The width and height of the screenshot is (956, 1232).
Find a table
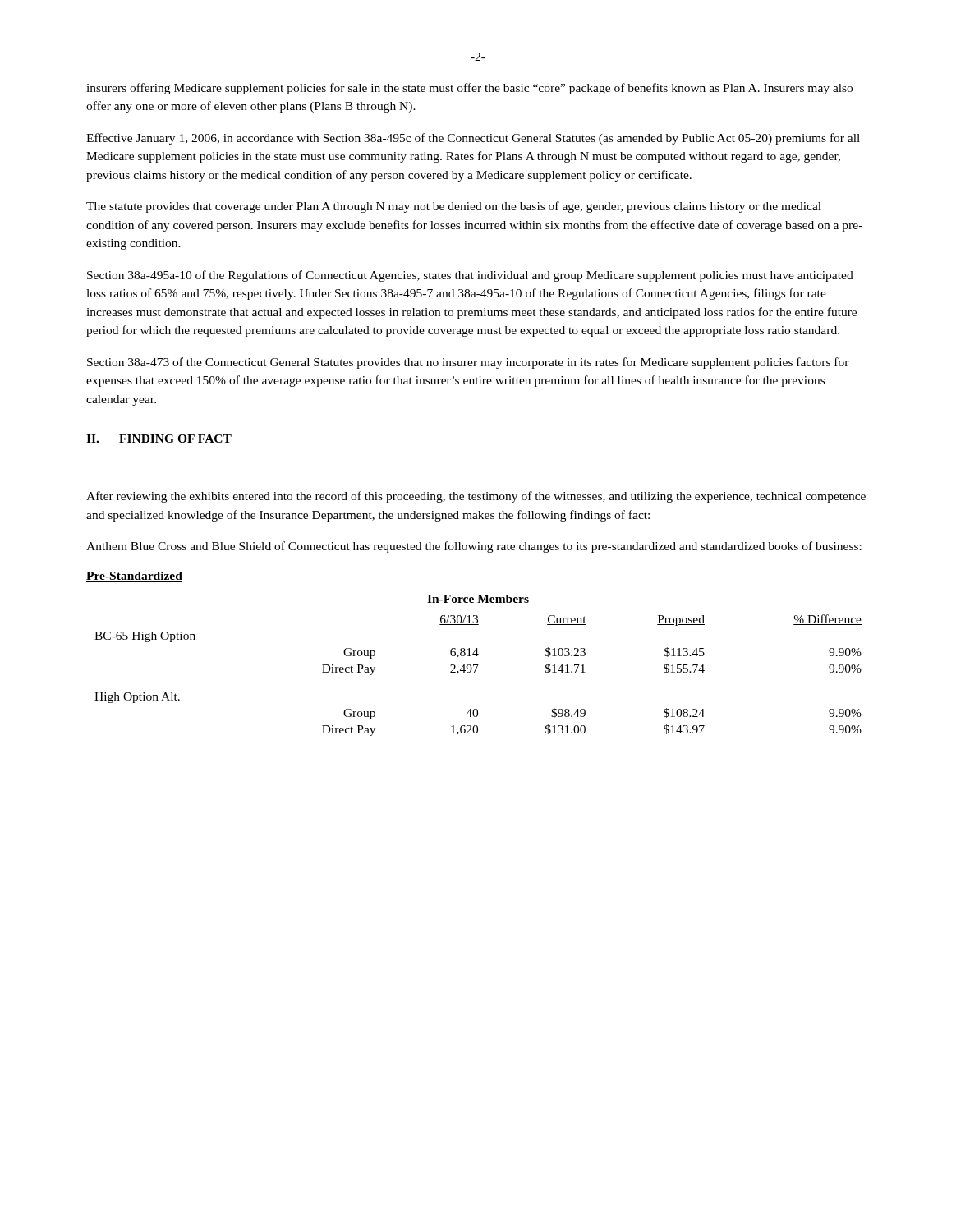click(x=478, y=665)
